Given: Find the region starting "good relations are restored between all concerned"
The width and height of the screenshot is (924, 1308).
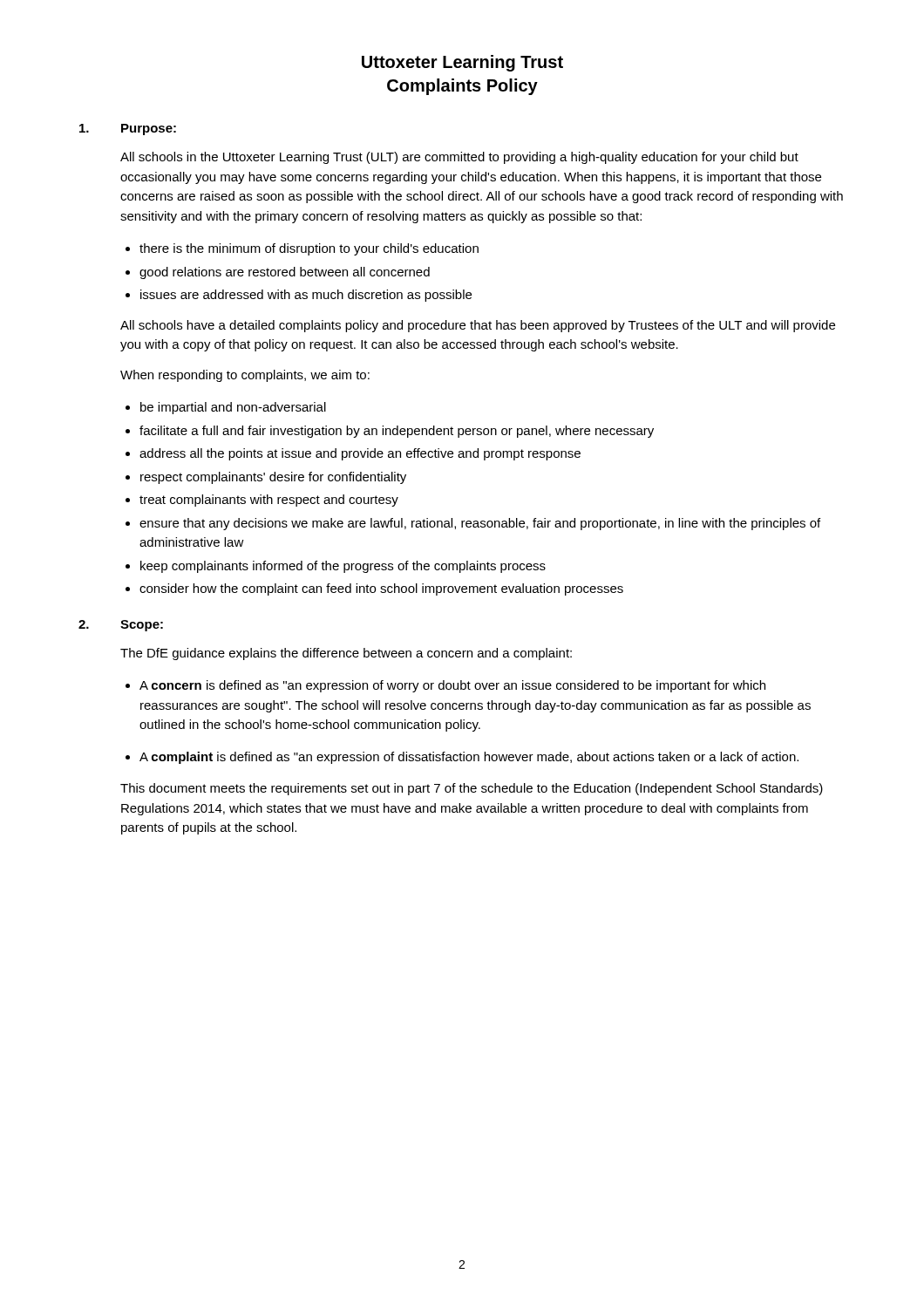Looking at the screenshot, I should pos(285,271).
